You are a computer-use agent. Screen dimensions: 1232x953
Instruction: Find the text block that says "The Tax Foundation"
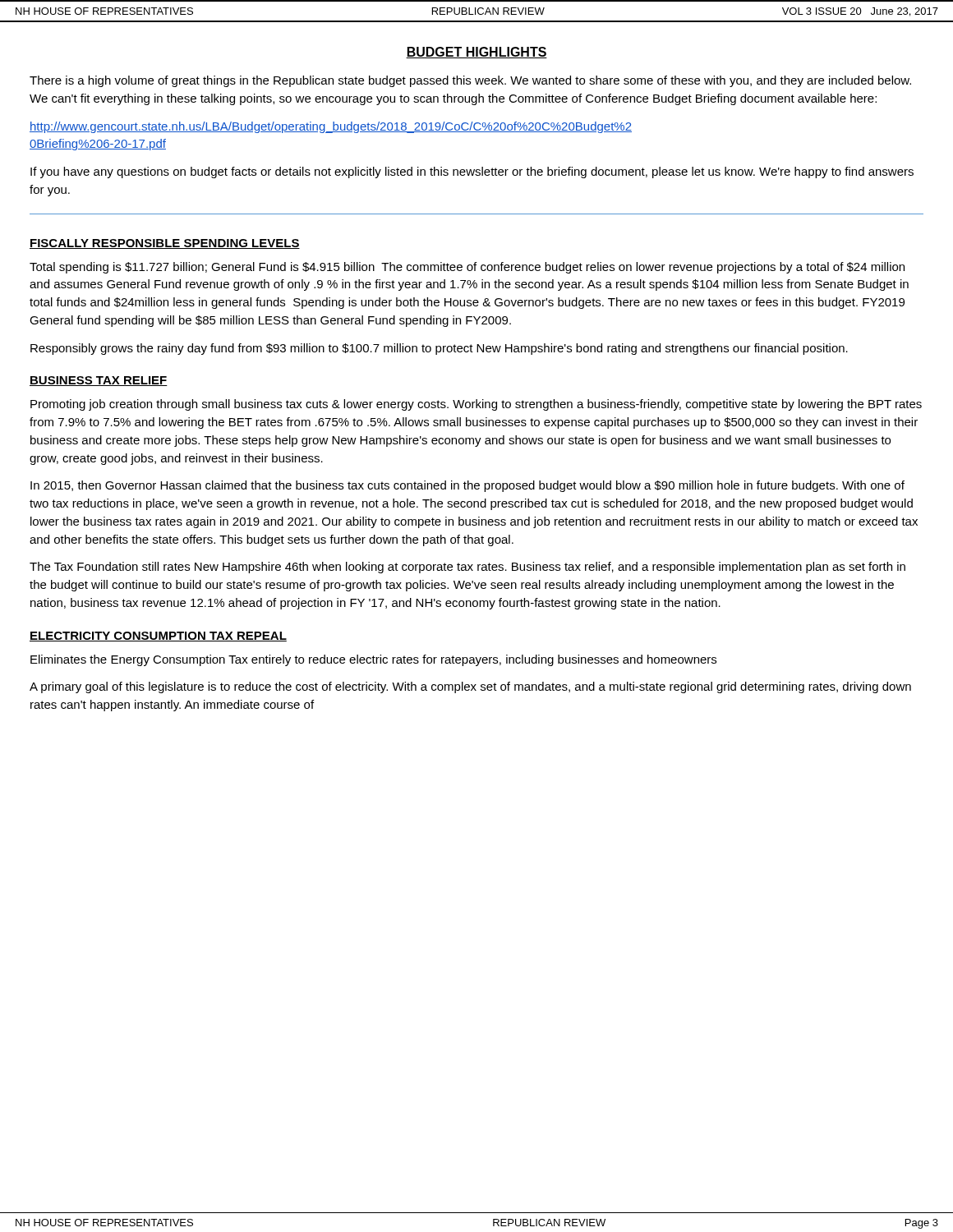[x=468, y=584]
